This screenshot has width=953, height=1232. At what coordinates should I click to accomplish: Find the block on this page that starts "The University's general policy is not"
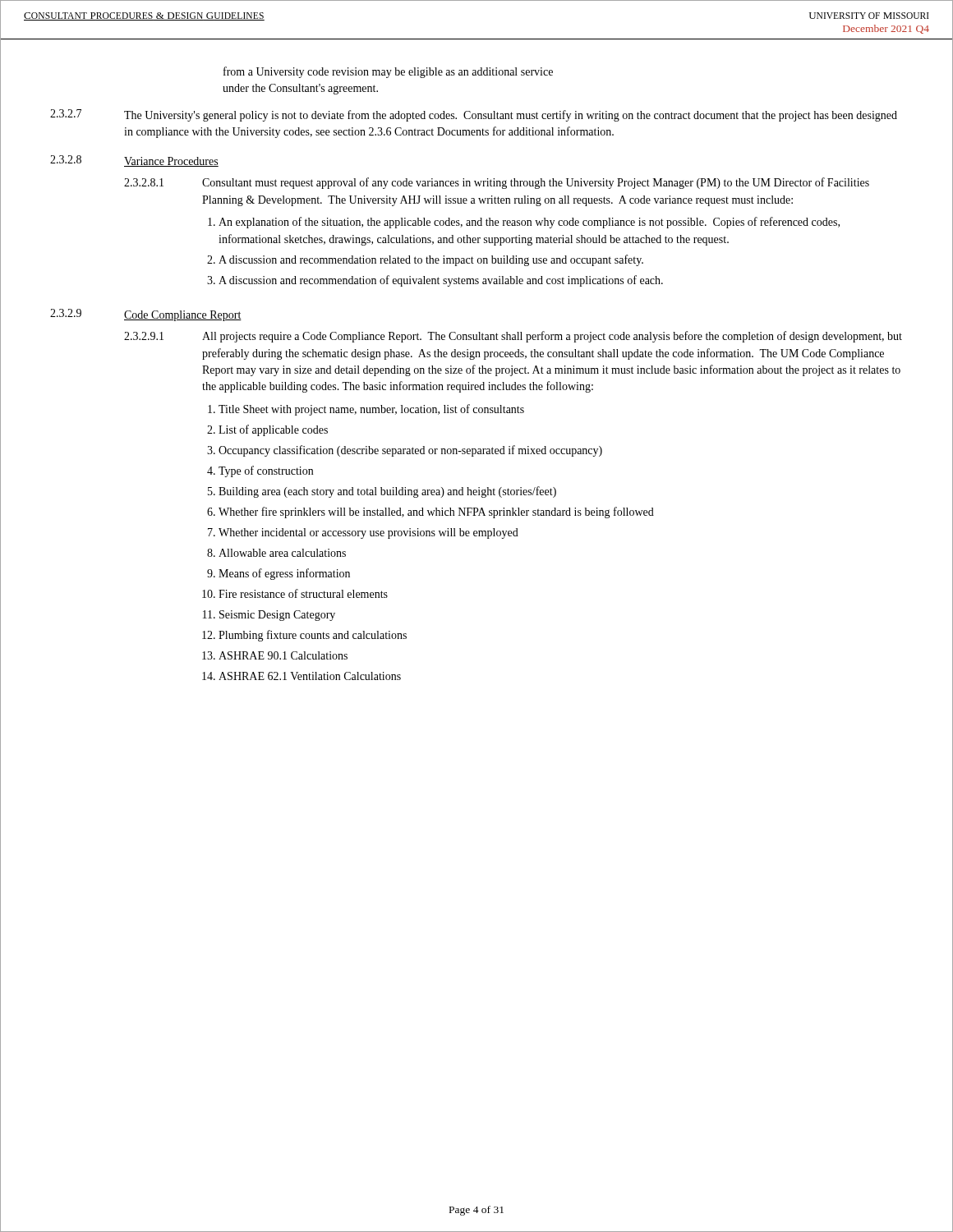[511, 123]
